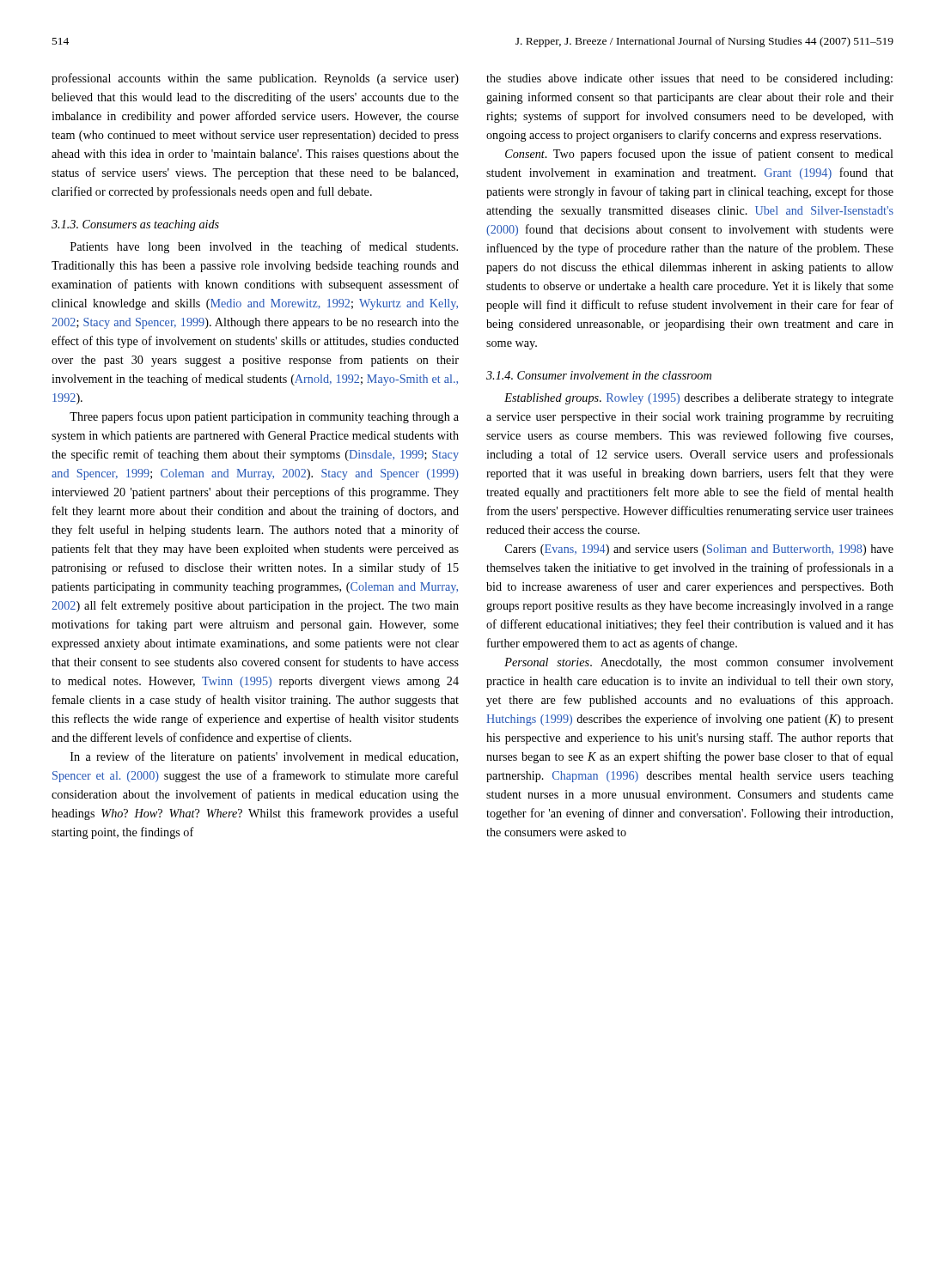Find the block on this page that starts "Patients have long been involved"
Screen dimensions: 1288x945
[255, 322]
